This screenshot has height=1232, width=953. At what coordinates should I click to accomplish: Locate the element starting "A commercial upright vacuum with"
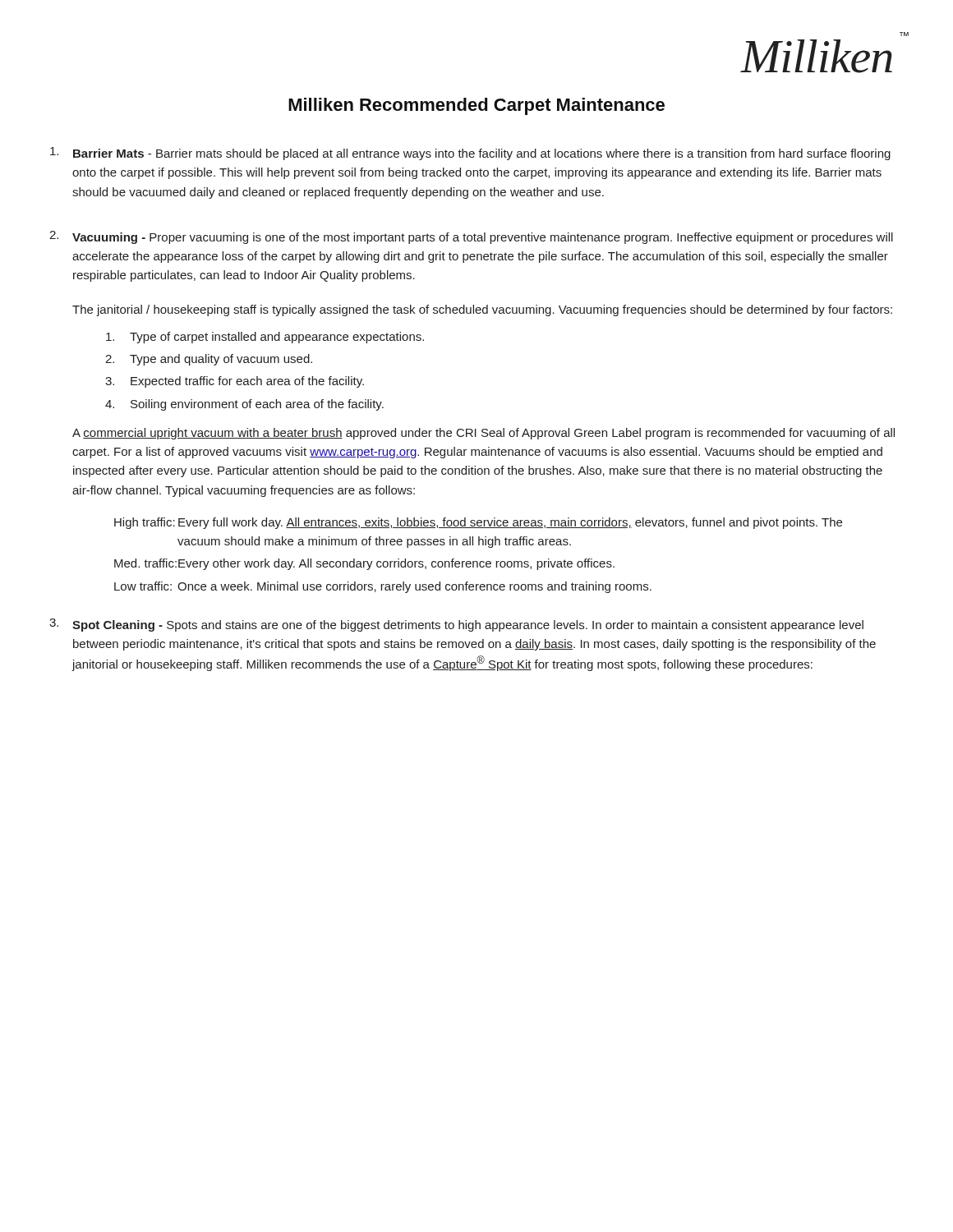tap(484, 461)
